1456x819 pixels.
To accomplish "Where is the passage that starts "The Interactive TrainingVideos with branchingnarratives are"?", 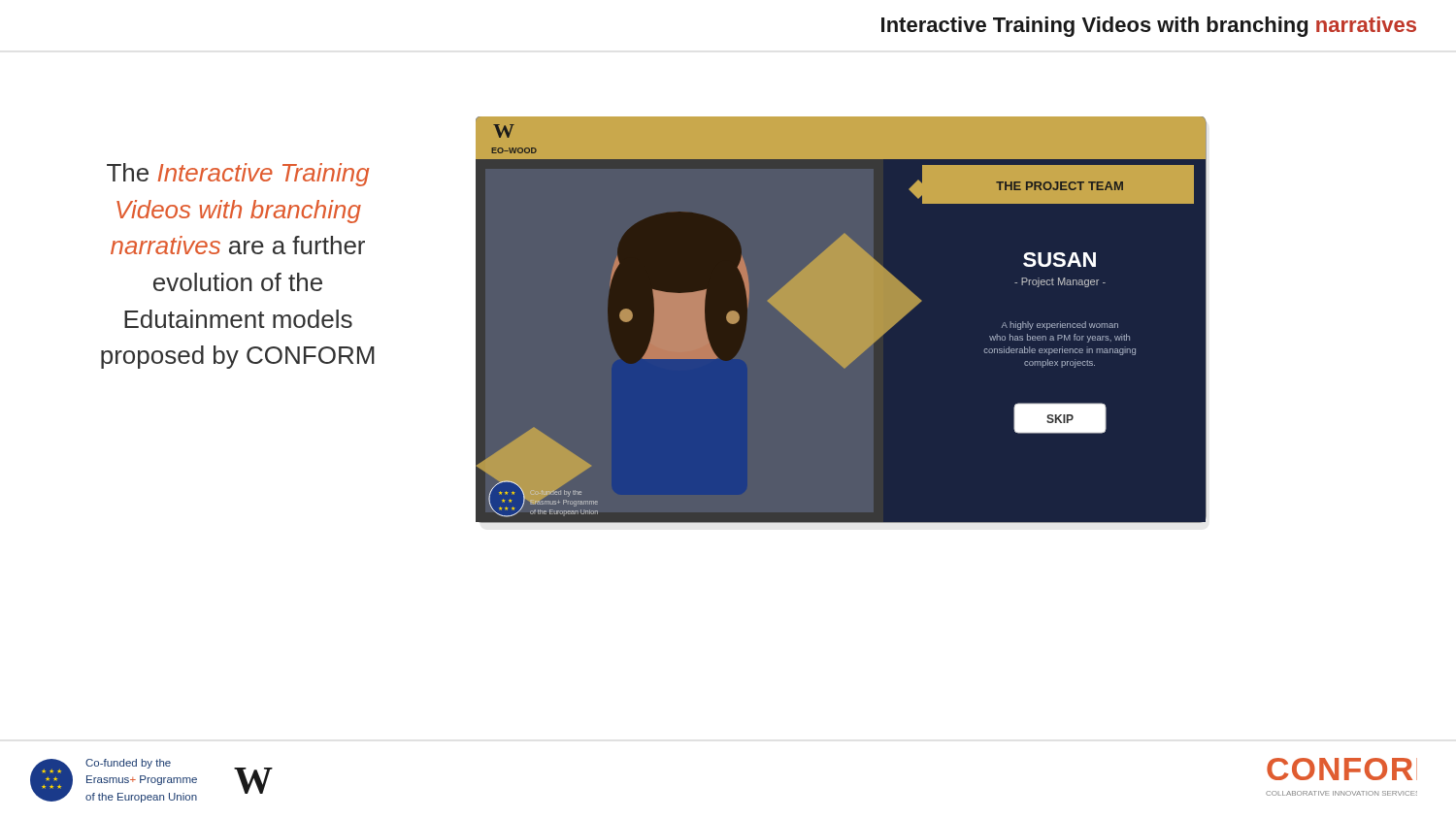I will point(238,264).
